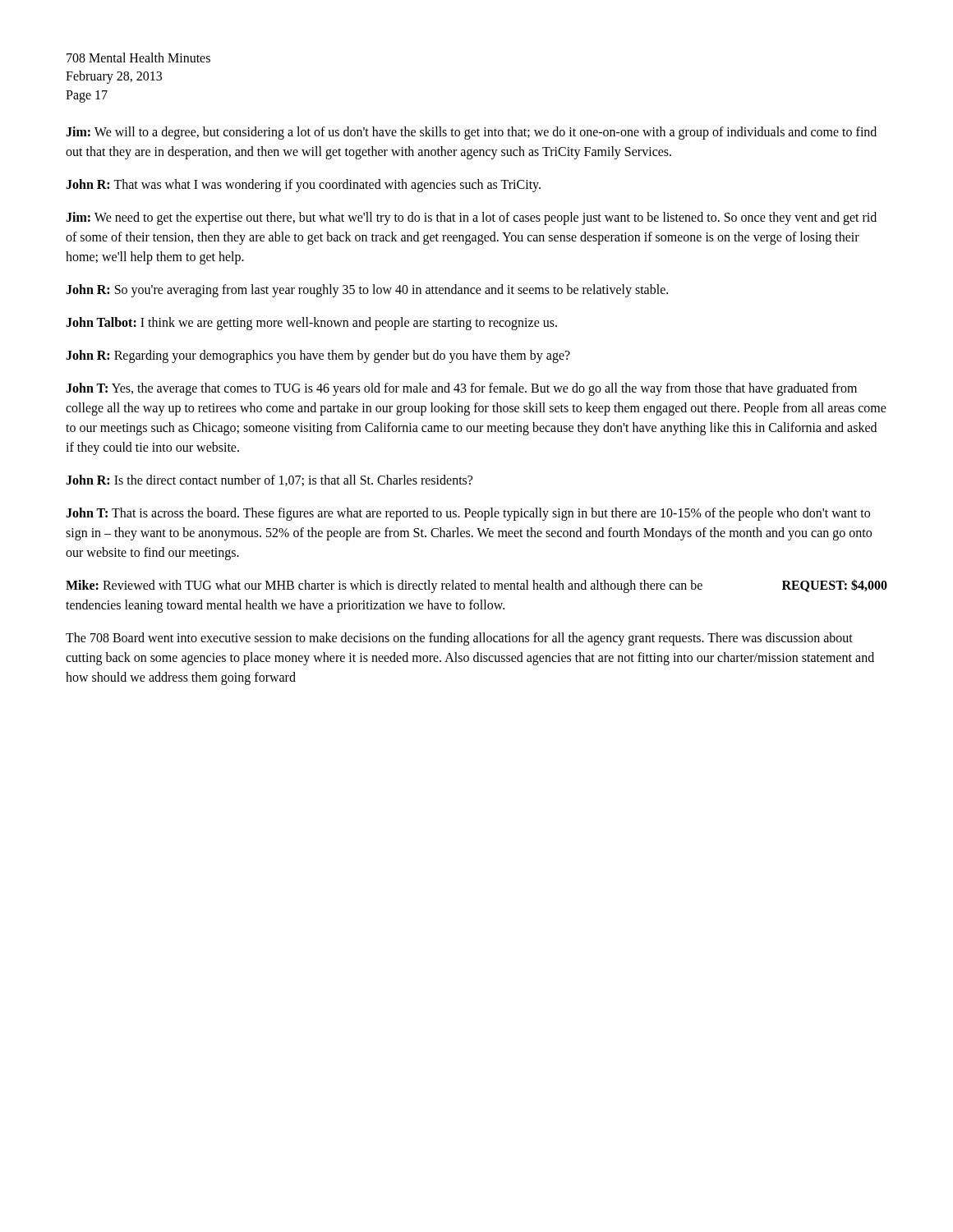Viewport: 953px width, 1232px height.
Task: Find the text block containing "The 708 Board went"
Action: 470,658
